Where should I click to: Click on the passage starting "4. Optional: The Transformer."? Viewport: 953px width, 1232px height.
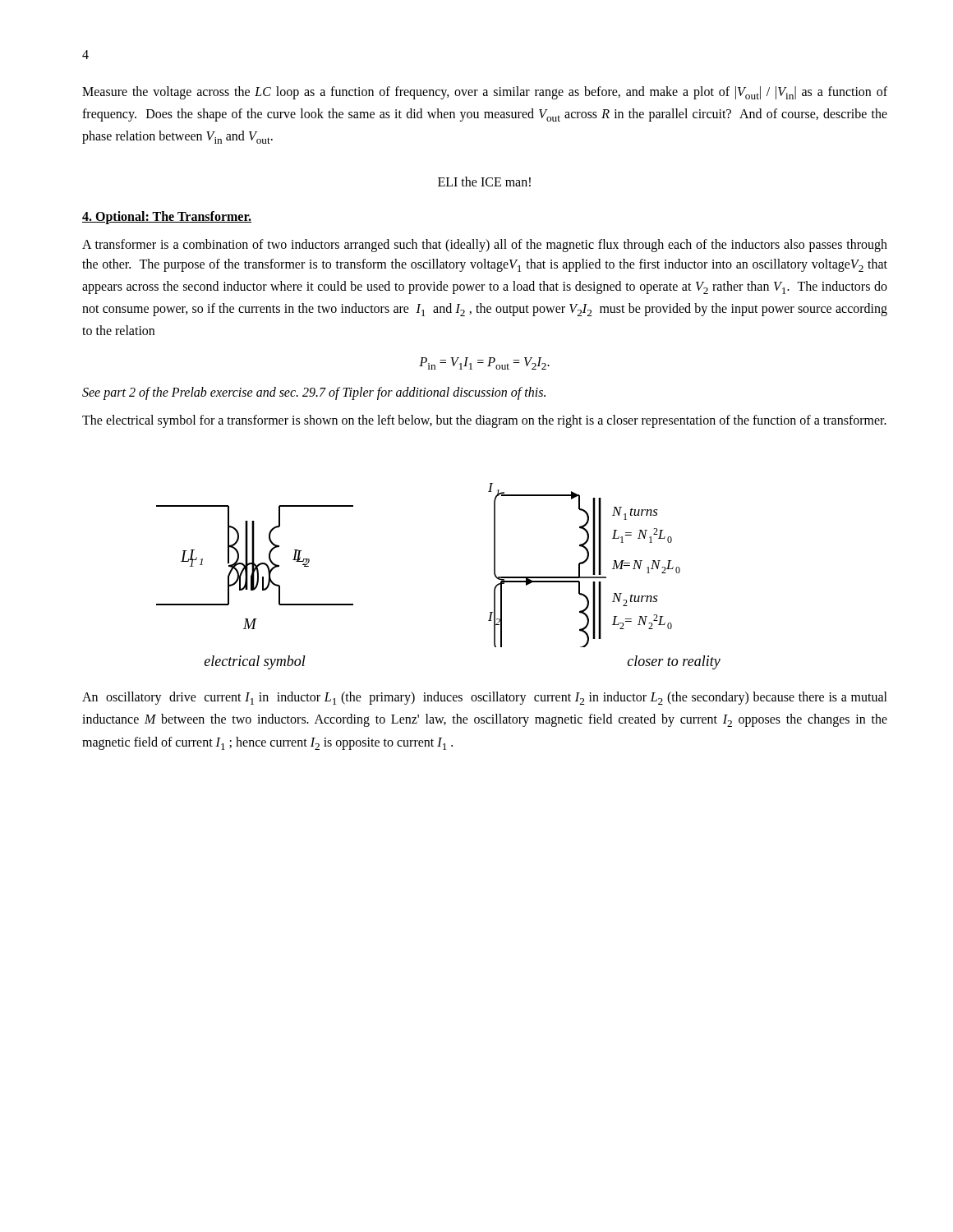click(x=167, y=216)
